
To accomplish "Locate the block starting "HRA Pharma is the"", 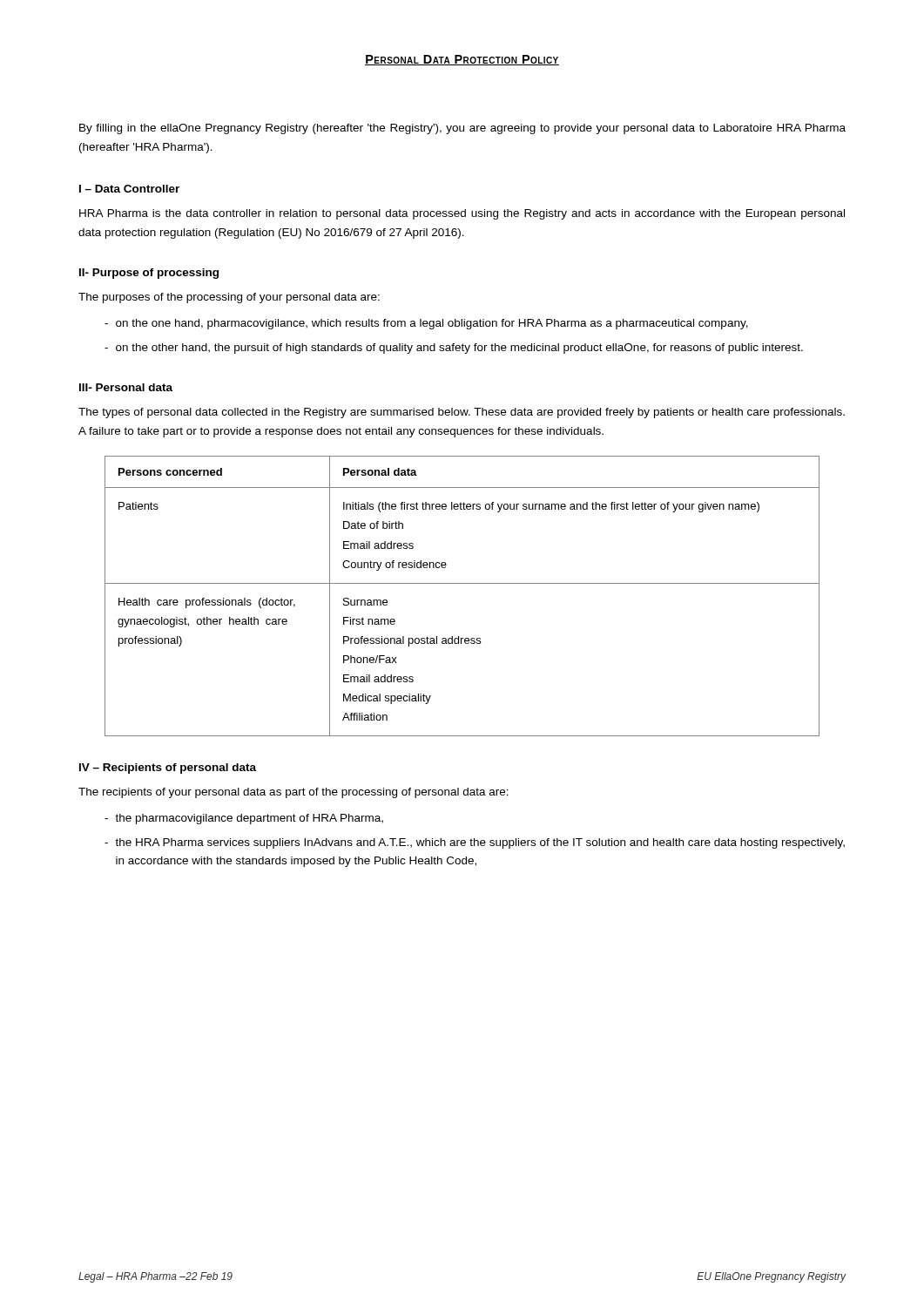I will click(x=462, y=223).
